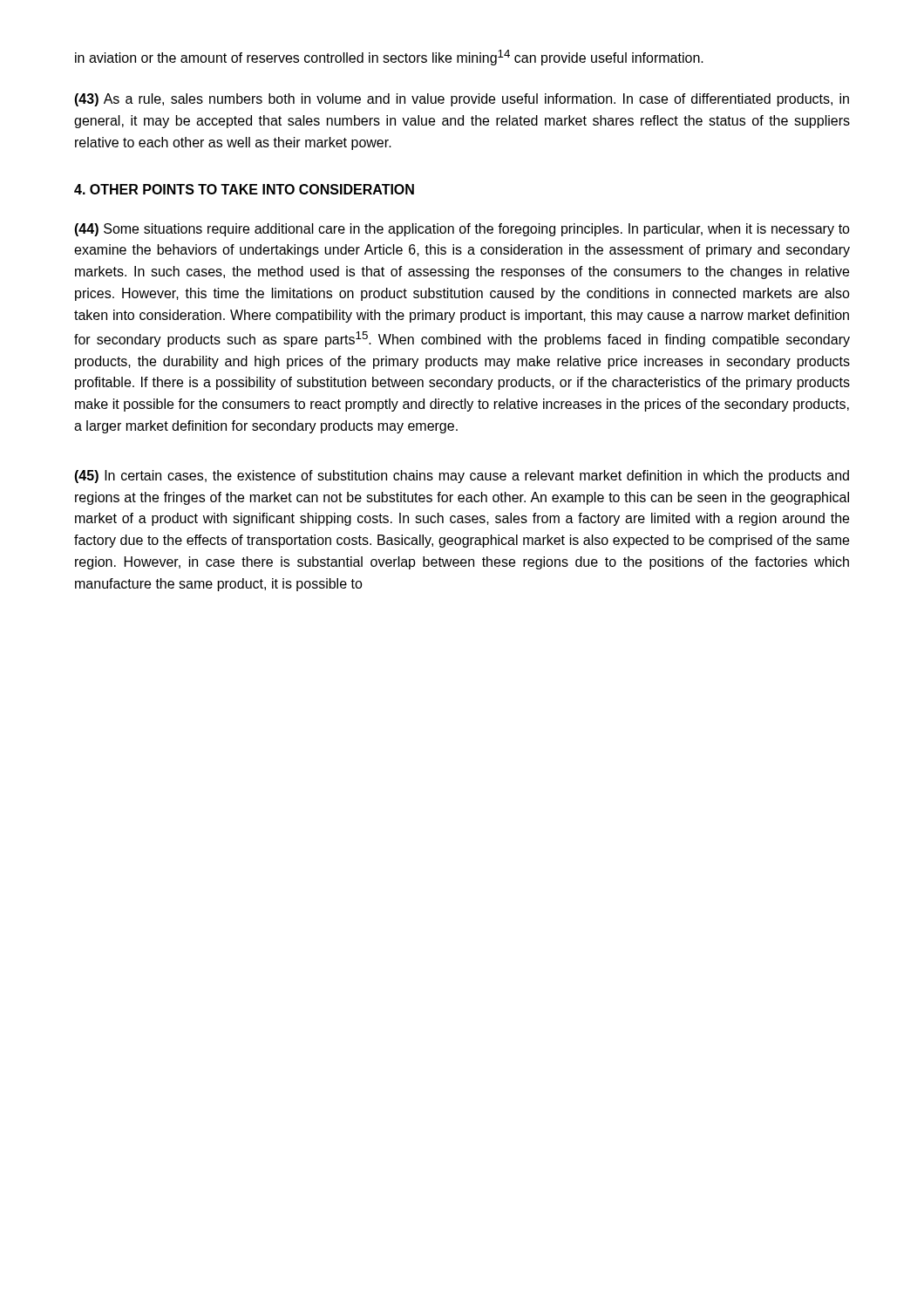924x1308 pixels.
Task: Locate the section header with the text "4. OTHER POINTS TO TAKE INTO CONSIDERATION"
Action: pos(244,189)
